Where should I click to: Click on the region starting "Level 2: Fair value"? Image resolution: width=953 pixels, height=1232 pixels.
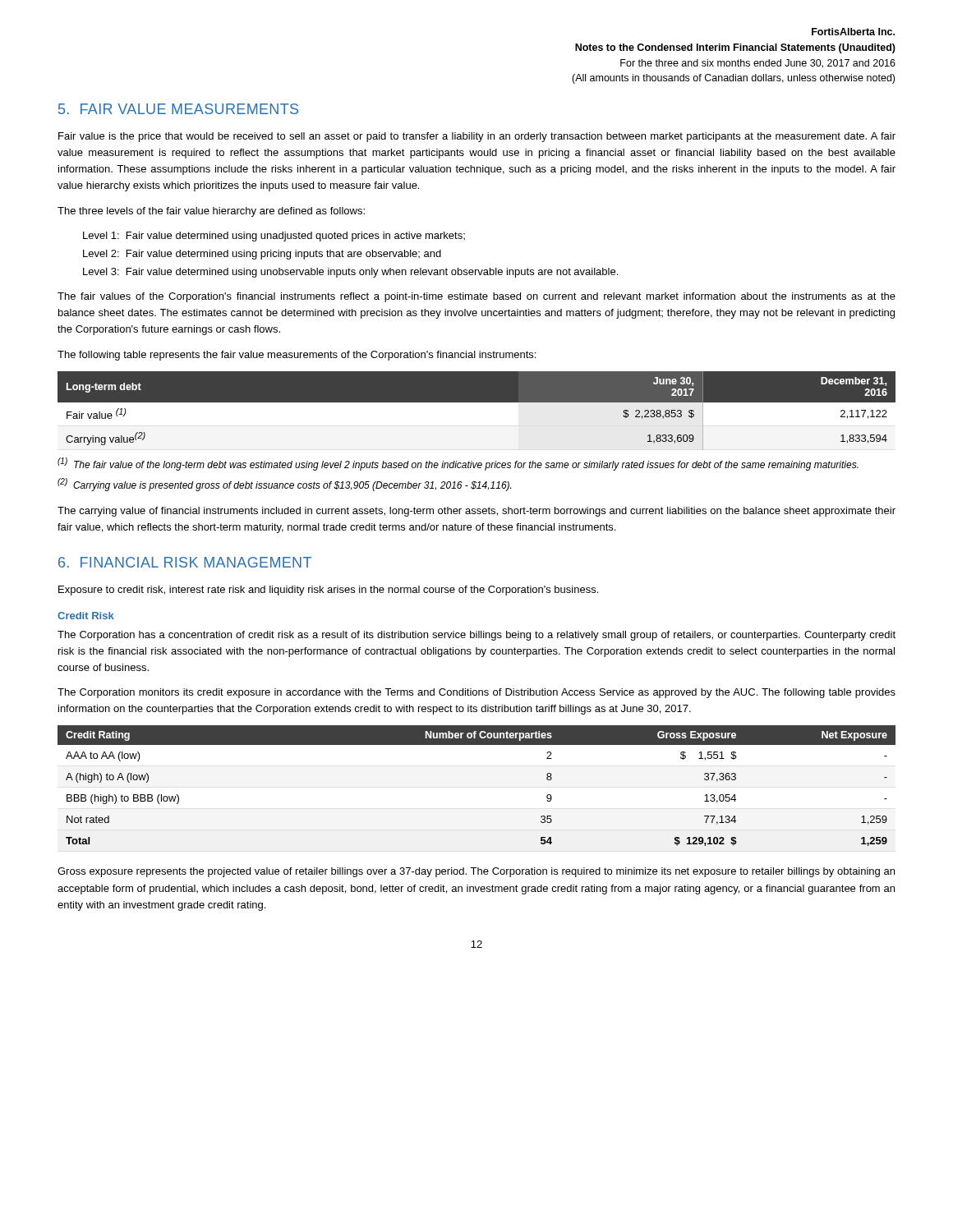click(x=262, y=253)
